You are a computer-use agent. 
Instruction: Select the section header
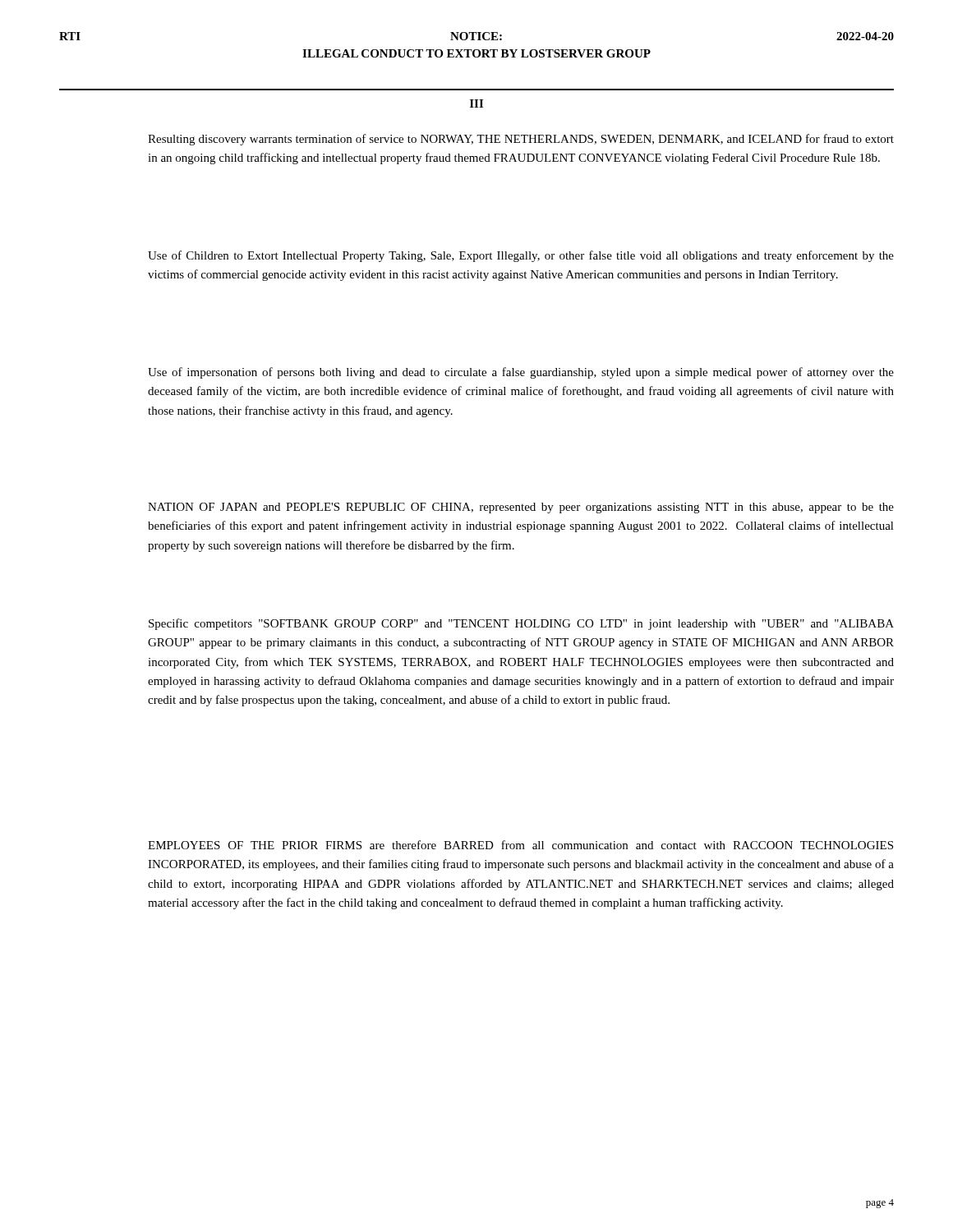click(476, 103)
